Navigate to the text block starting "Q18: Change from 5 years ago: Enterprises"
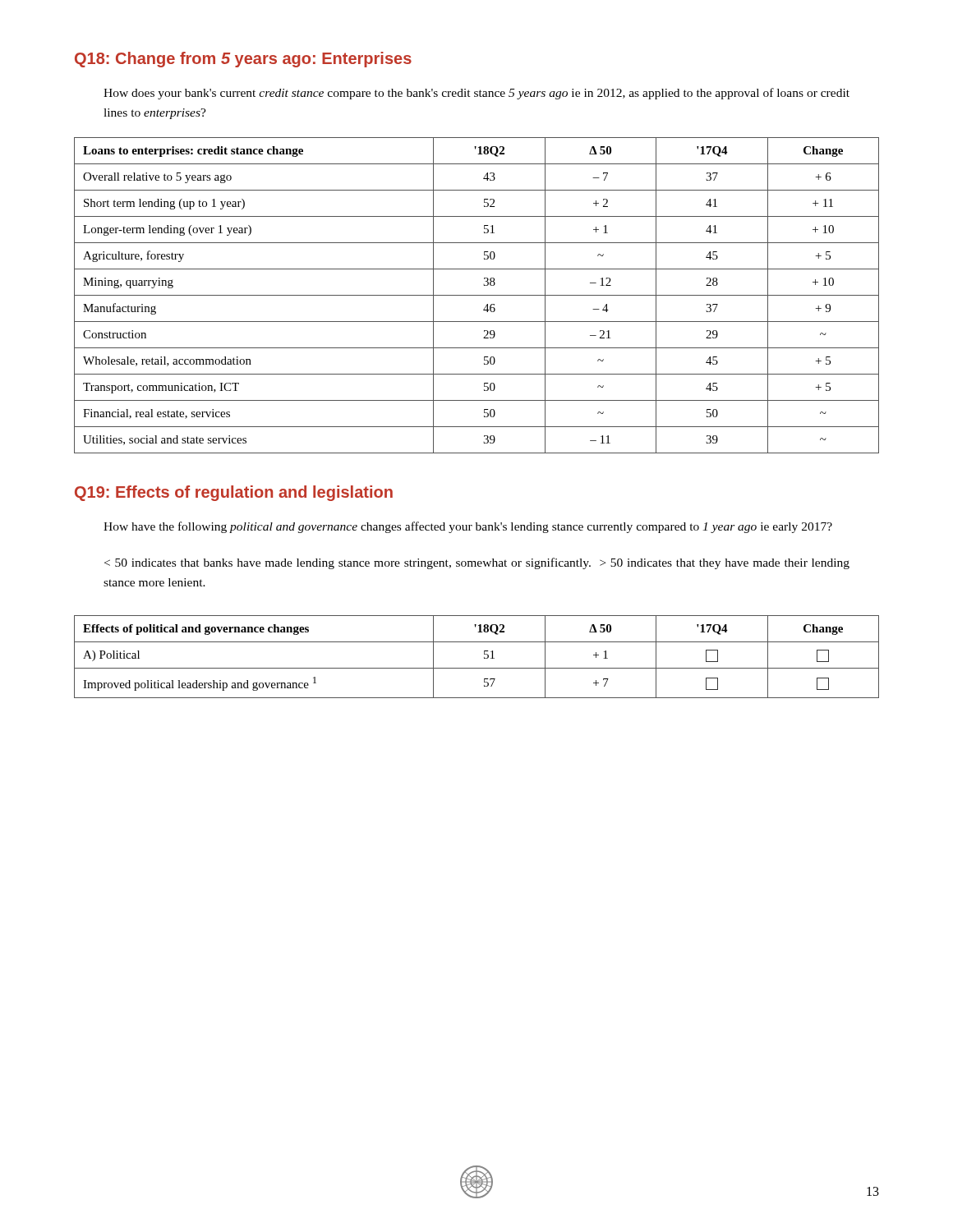 tap(243, 58)
